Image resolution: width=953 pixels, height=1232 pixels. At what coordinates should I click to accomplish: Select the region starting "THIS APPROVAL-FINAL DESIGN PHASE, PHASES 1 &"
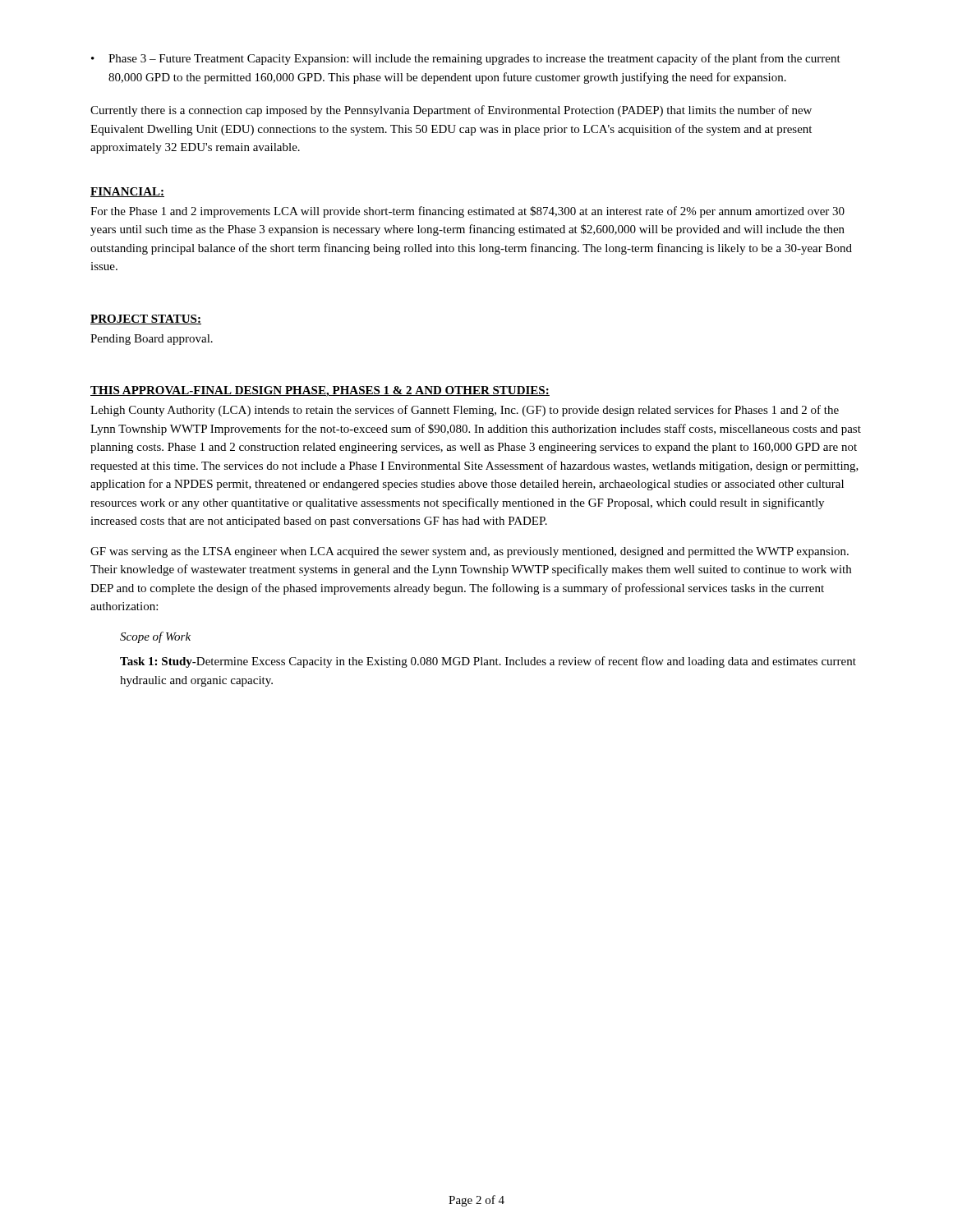pos(320,390)
